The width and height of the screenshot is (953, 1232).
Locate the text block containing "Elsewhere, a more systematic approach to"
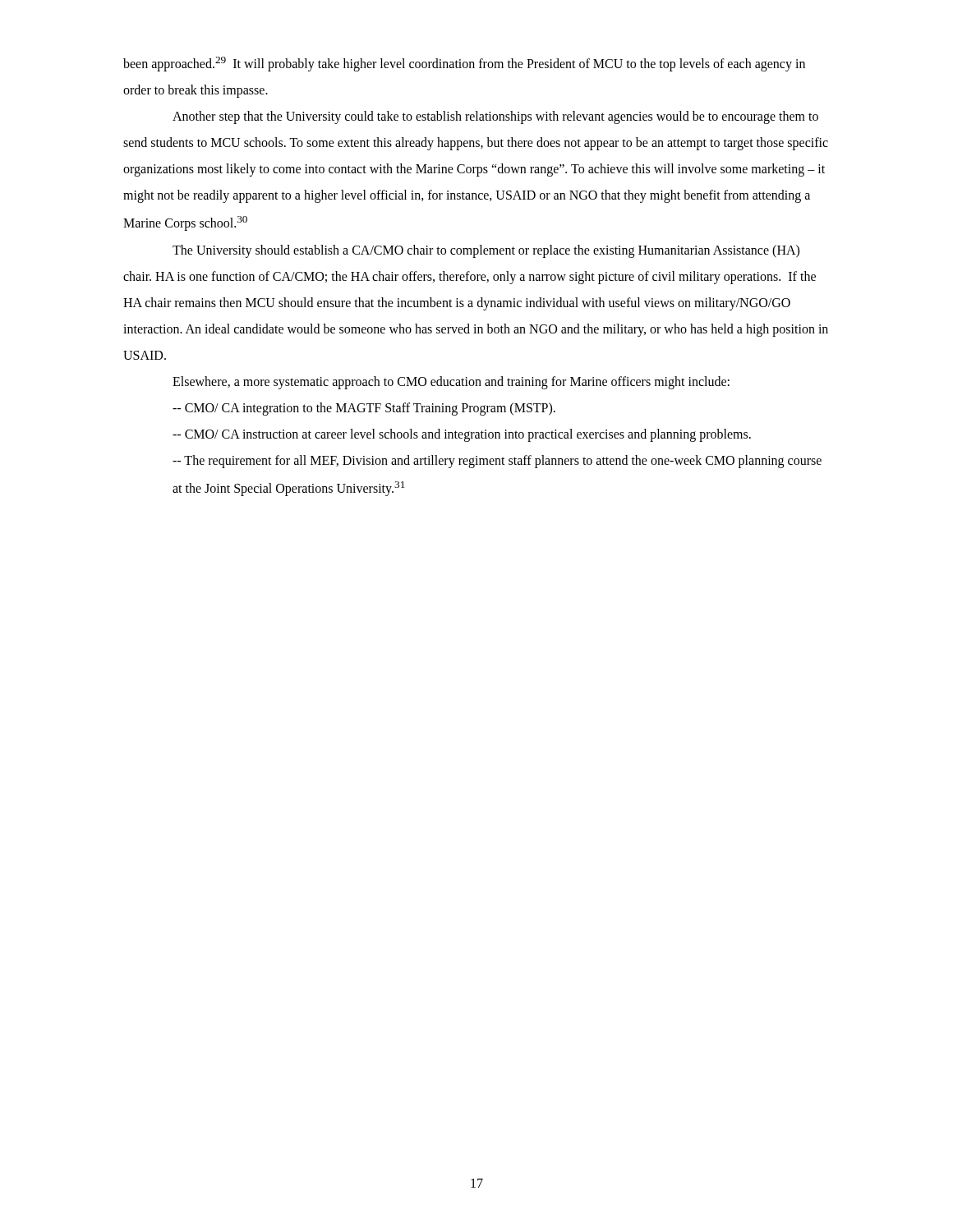pos(476,382)
